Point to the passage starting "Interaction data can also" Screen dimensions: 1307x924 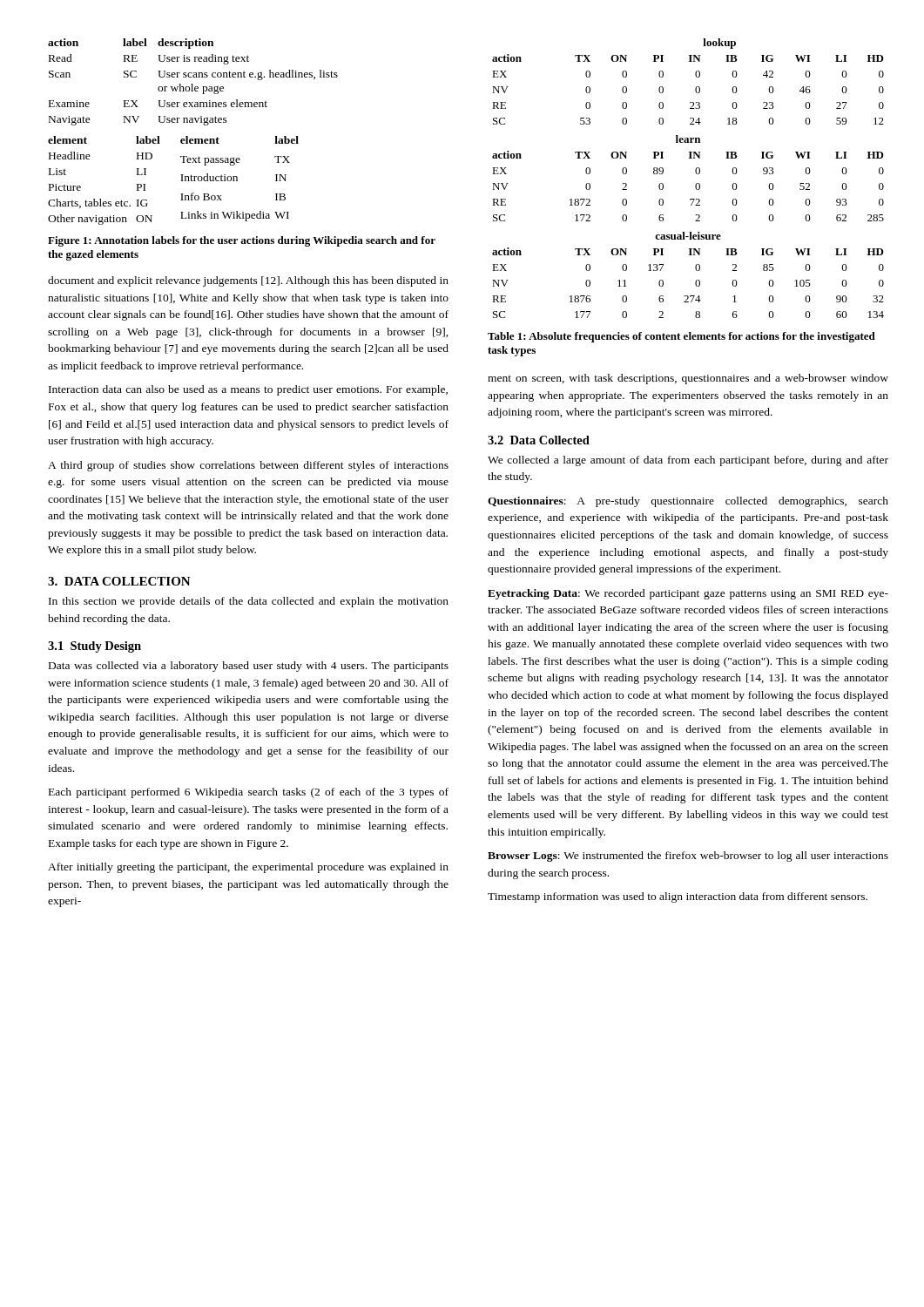click(248, 415)
